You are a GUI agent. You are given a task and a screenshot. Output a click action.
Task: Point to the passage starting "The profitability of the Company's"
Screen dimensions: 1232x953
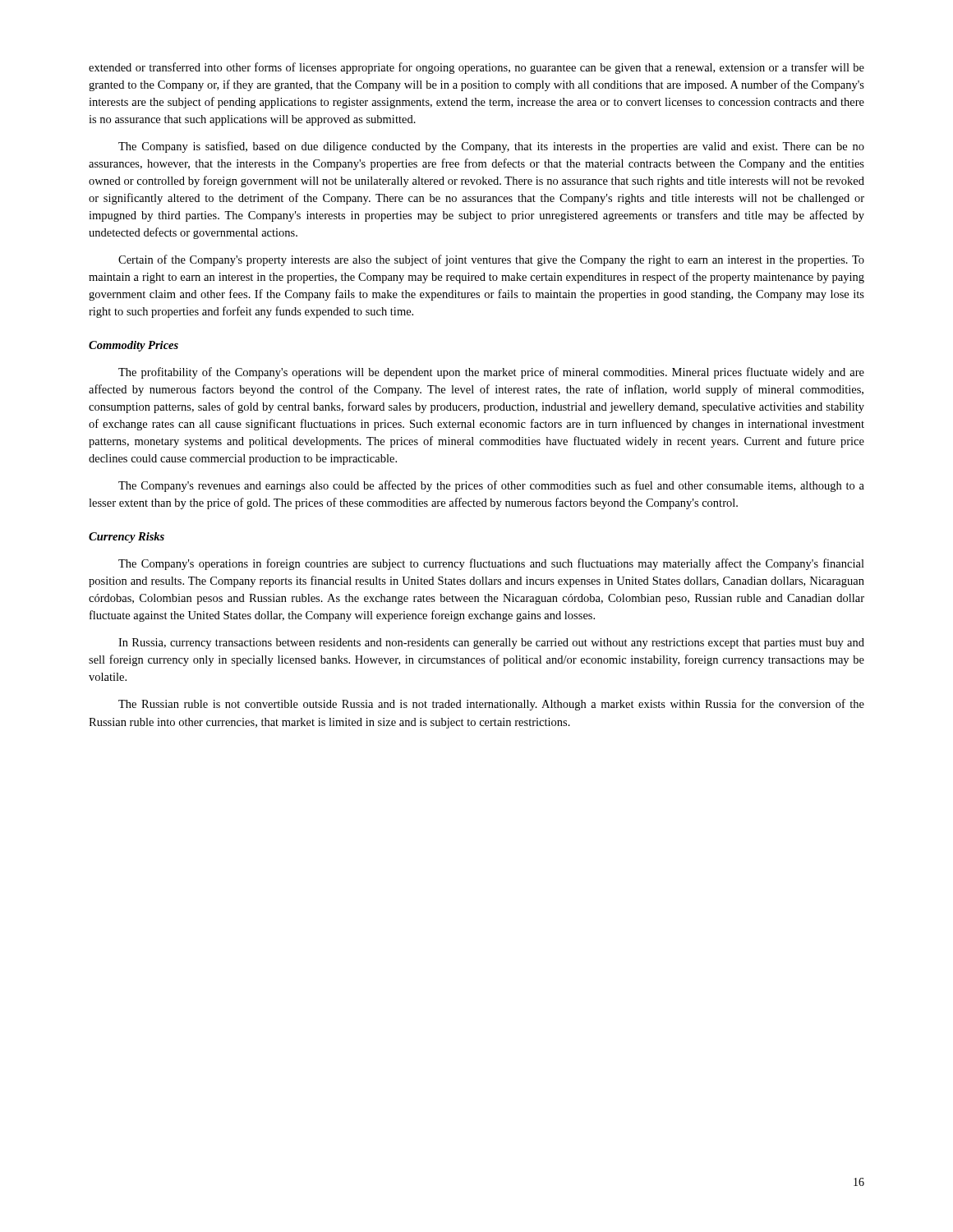pyautogui.click(x=476, y=416)
